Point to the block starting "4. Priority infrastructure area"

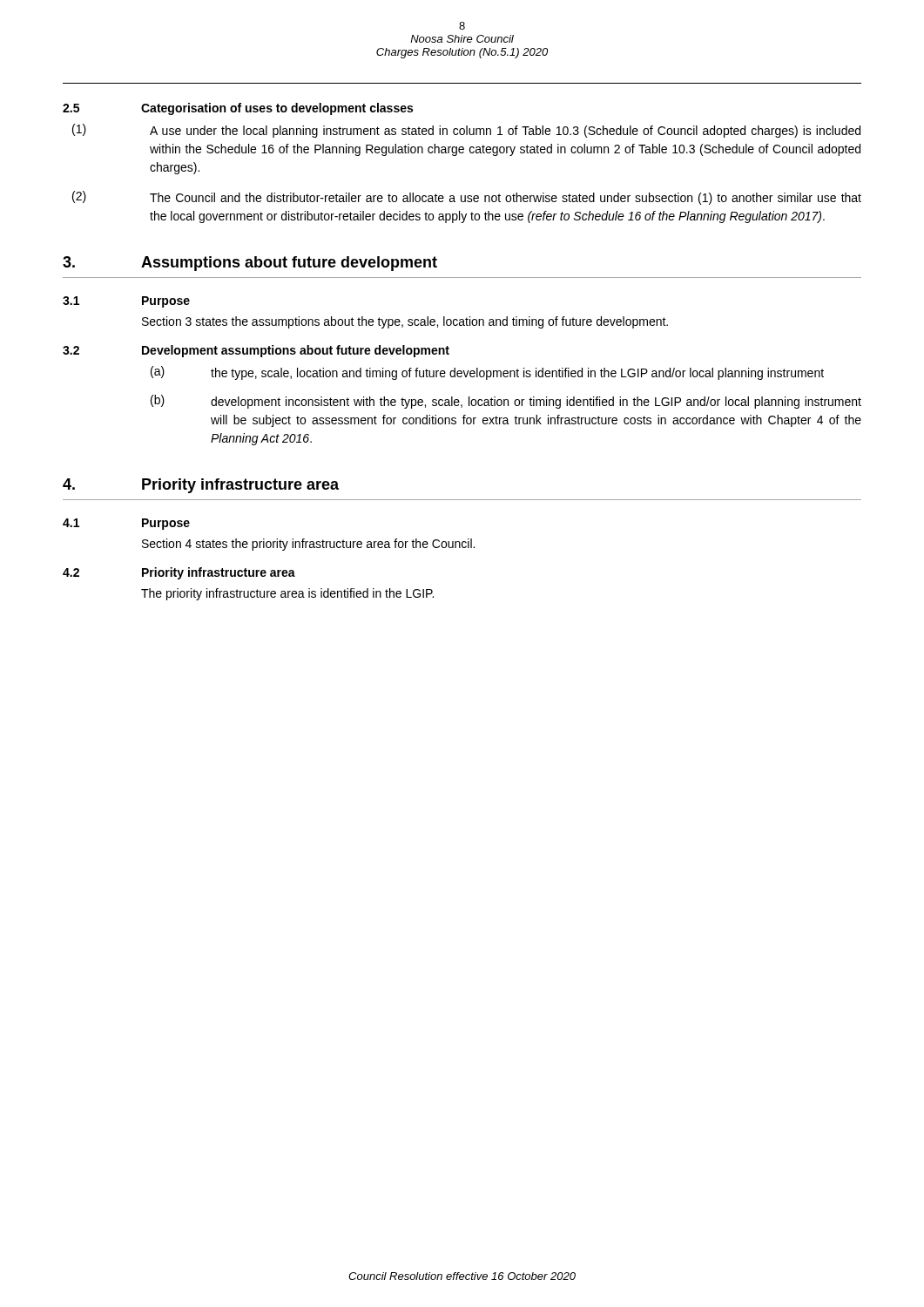click(x=201, y=485)
